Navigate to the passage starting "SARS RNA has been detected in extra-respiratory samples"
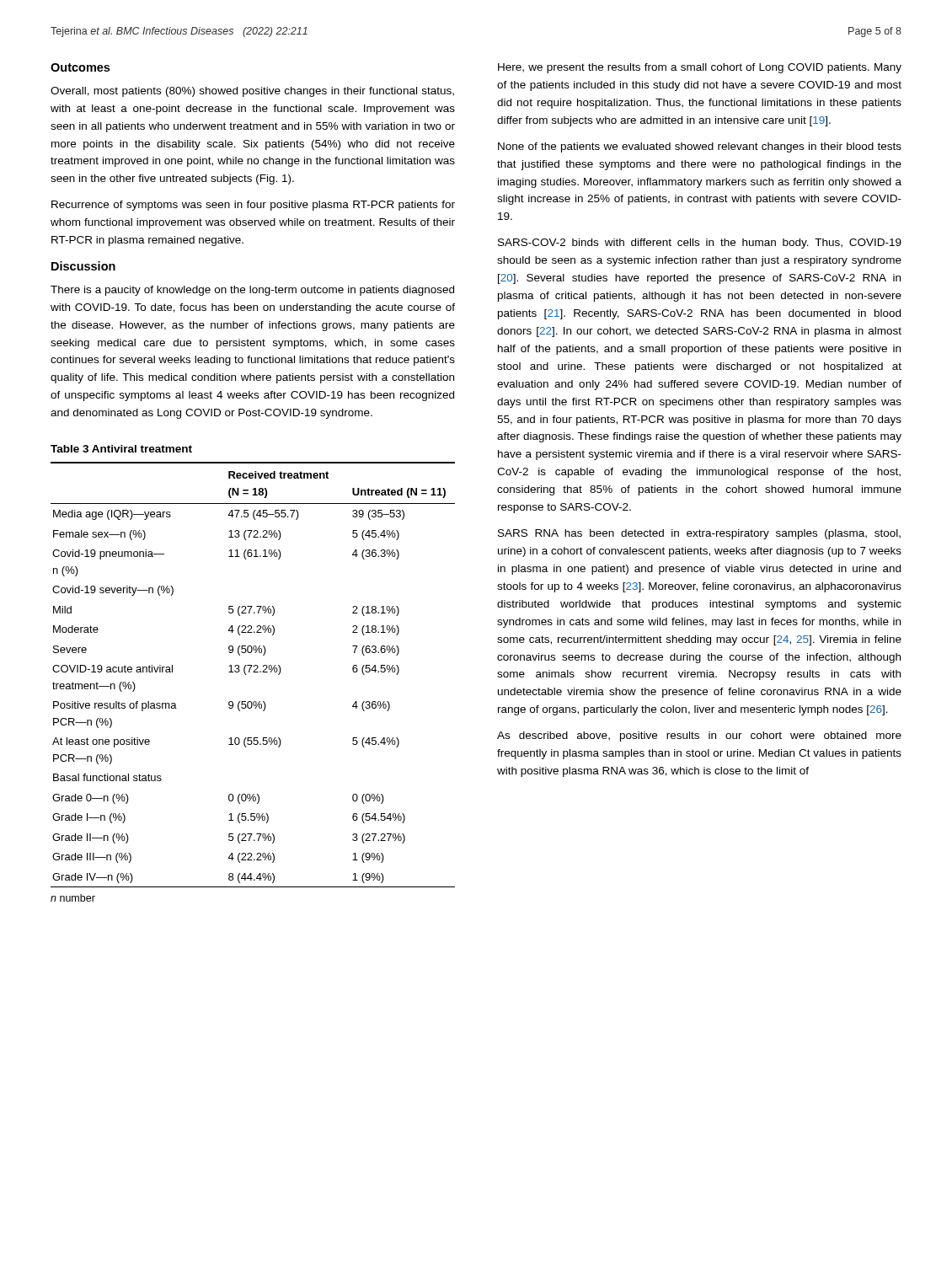The height and width of the screenshot is (1264, 952). point(699,621)
